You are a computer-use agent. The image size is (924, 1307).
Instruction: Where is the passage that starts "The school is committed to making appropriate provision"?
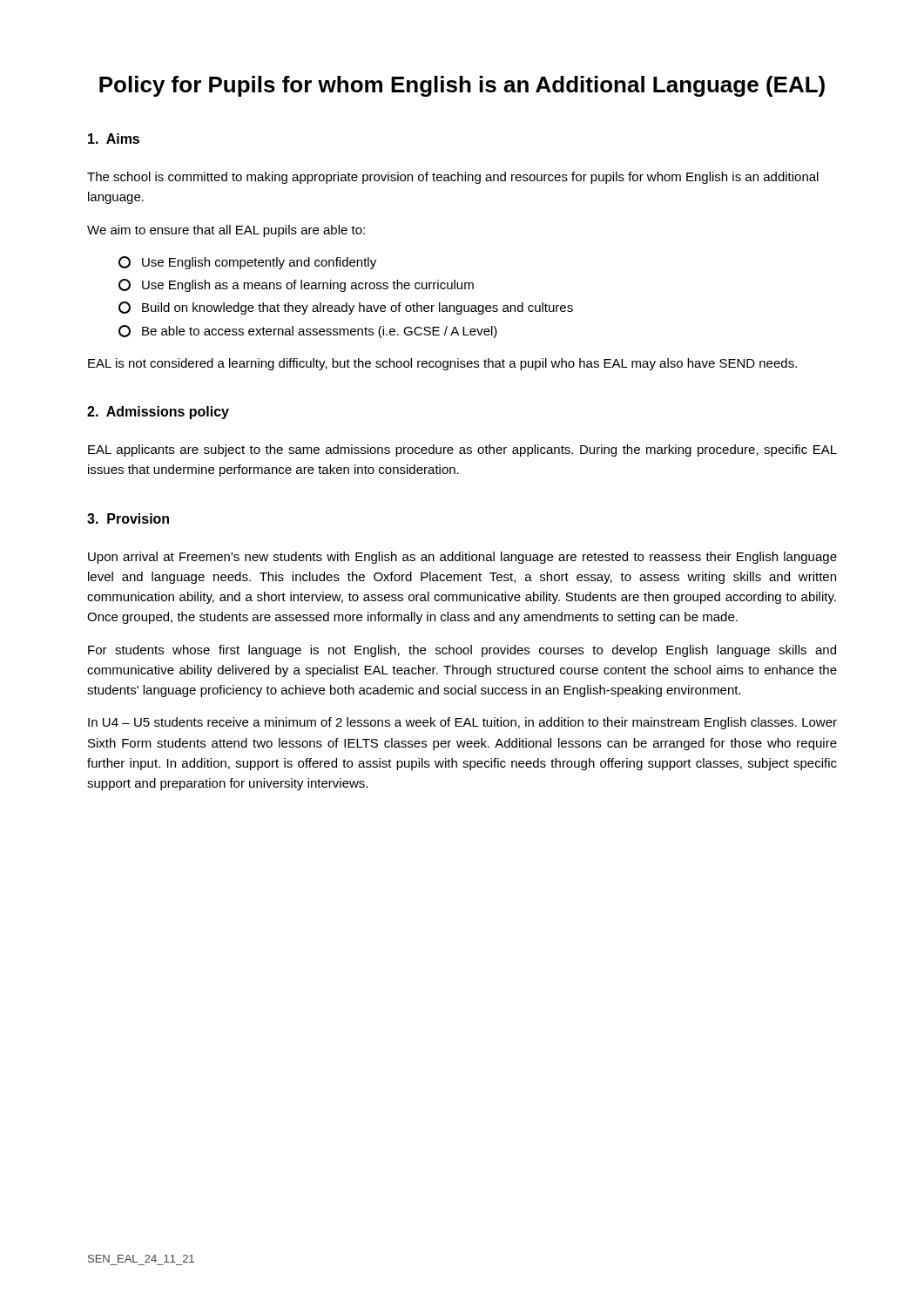[453, 187]
